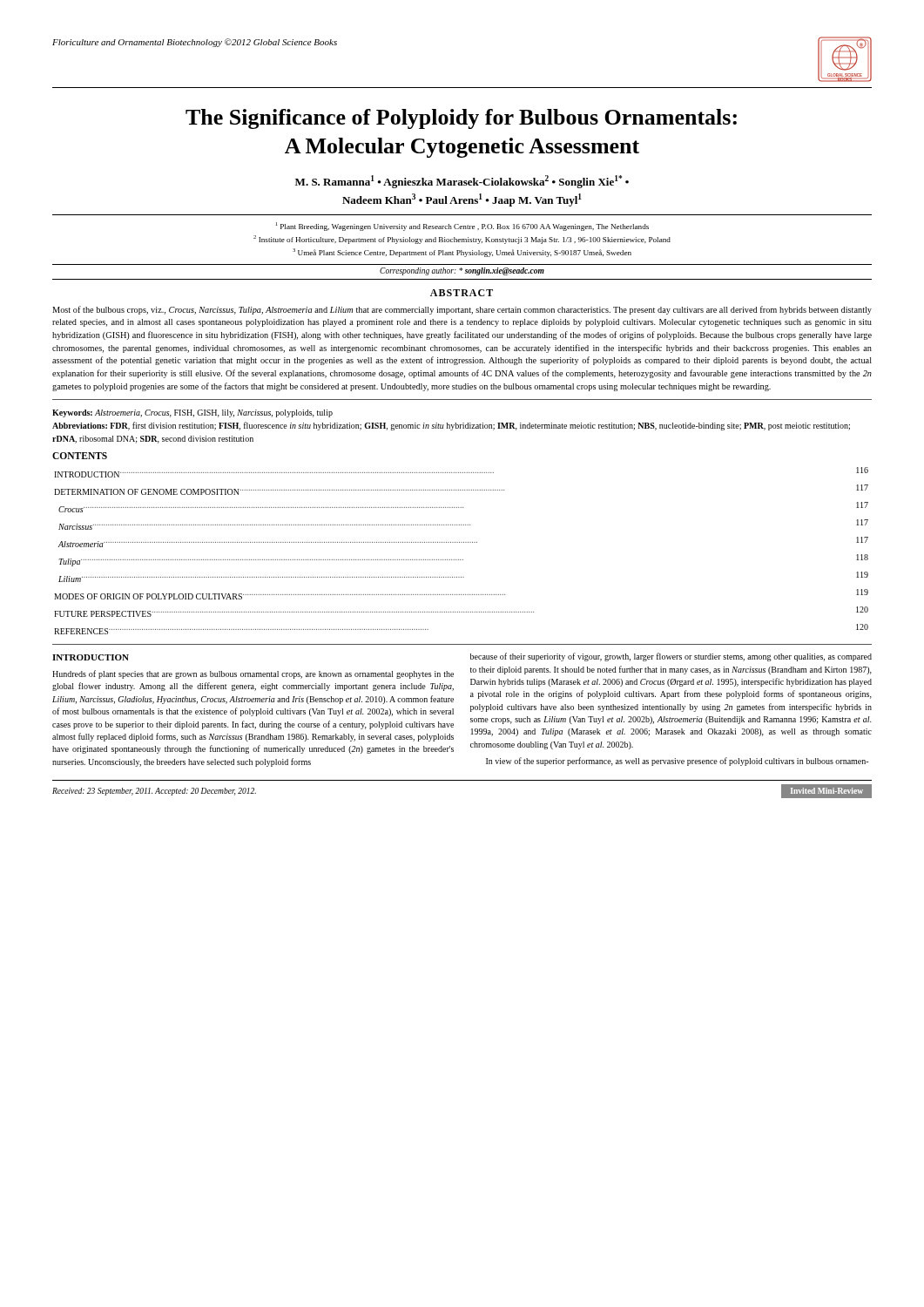Click where it says "Corresponding author: * songlin.xie@seadc.com"
The height and width of the screenshot is (1307, 924).
click(462, 271)
